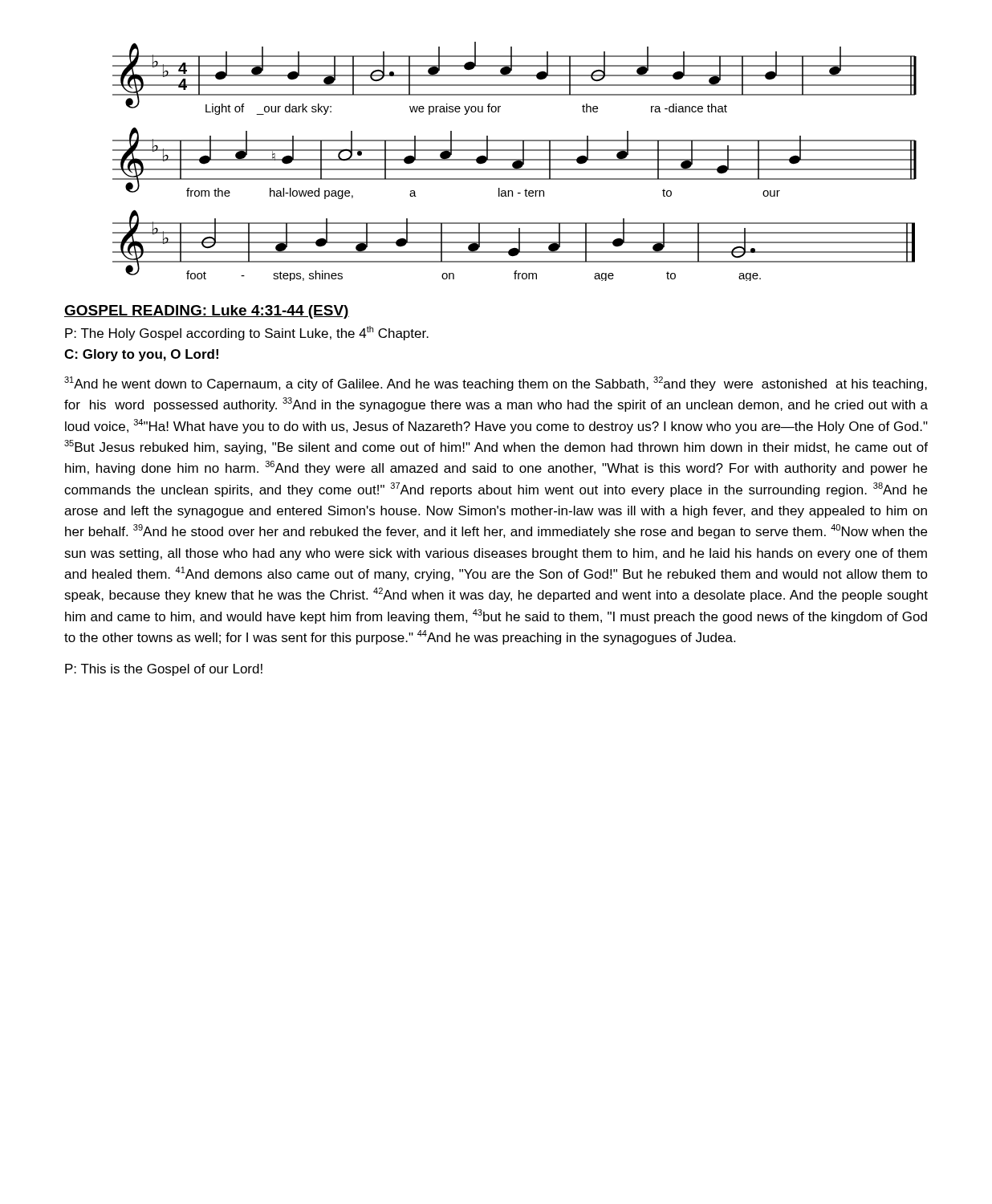
Task: Point to the block starting "P: This is the Gospel of our Lord!"
Action: coord(164,669)
